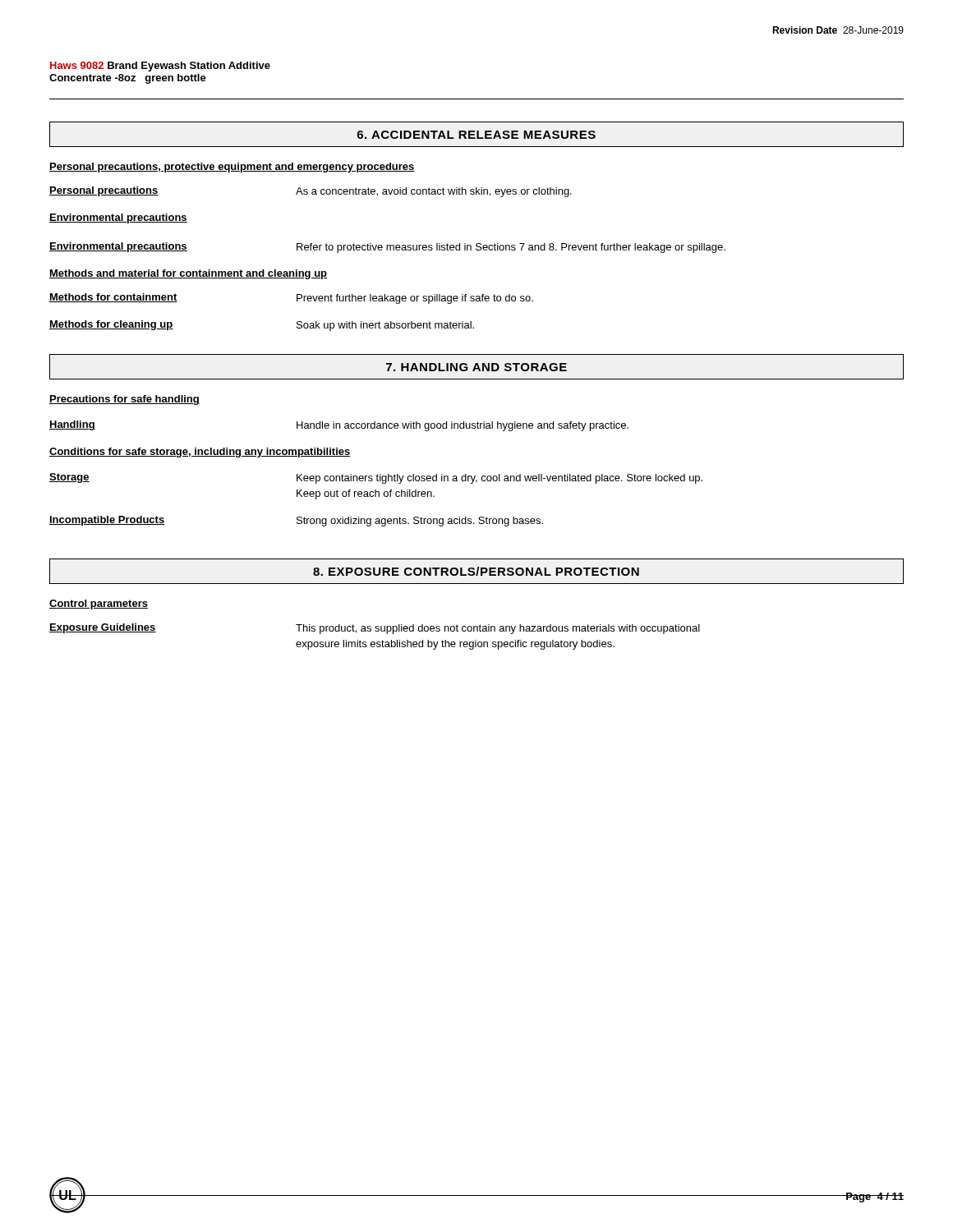Navigate to the passage starting "8. EXPOSURE CONTROLS/PERSONAL PROTECTION"

(476, 571)
